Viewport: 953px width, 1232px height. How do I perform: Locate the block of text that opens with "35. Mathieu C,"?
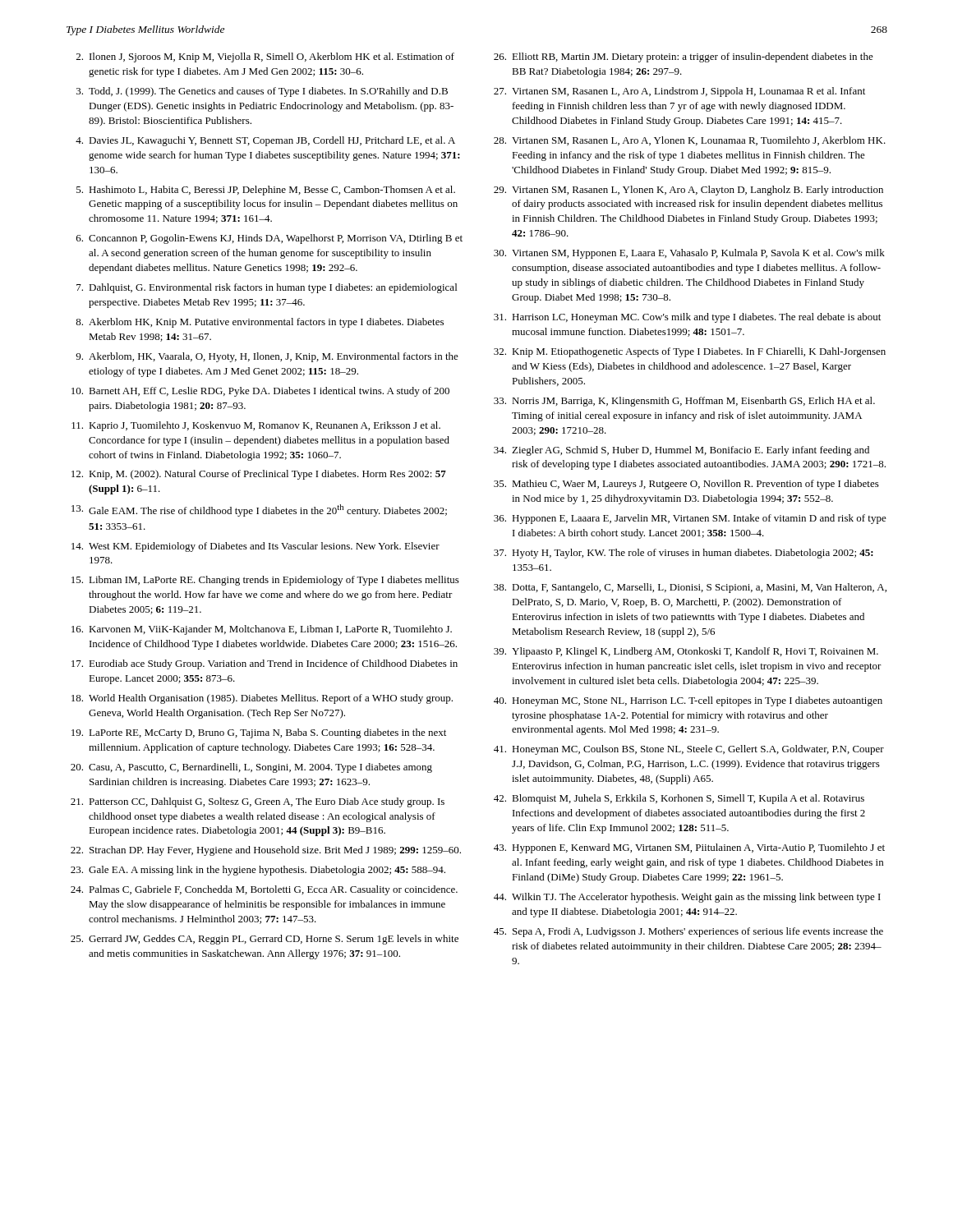point(688,491)
